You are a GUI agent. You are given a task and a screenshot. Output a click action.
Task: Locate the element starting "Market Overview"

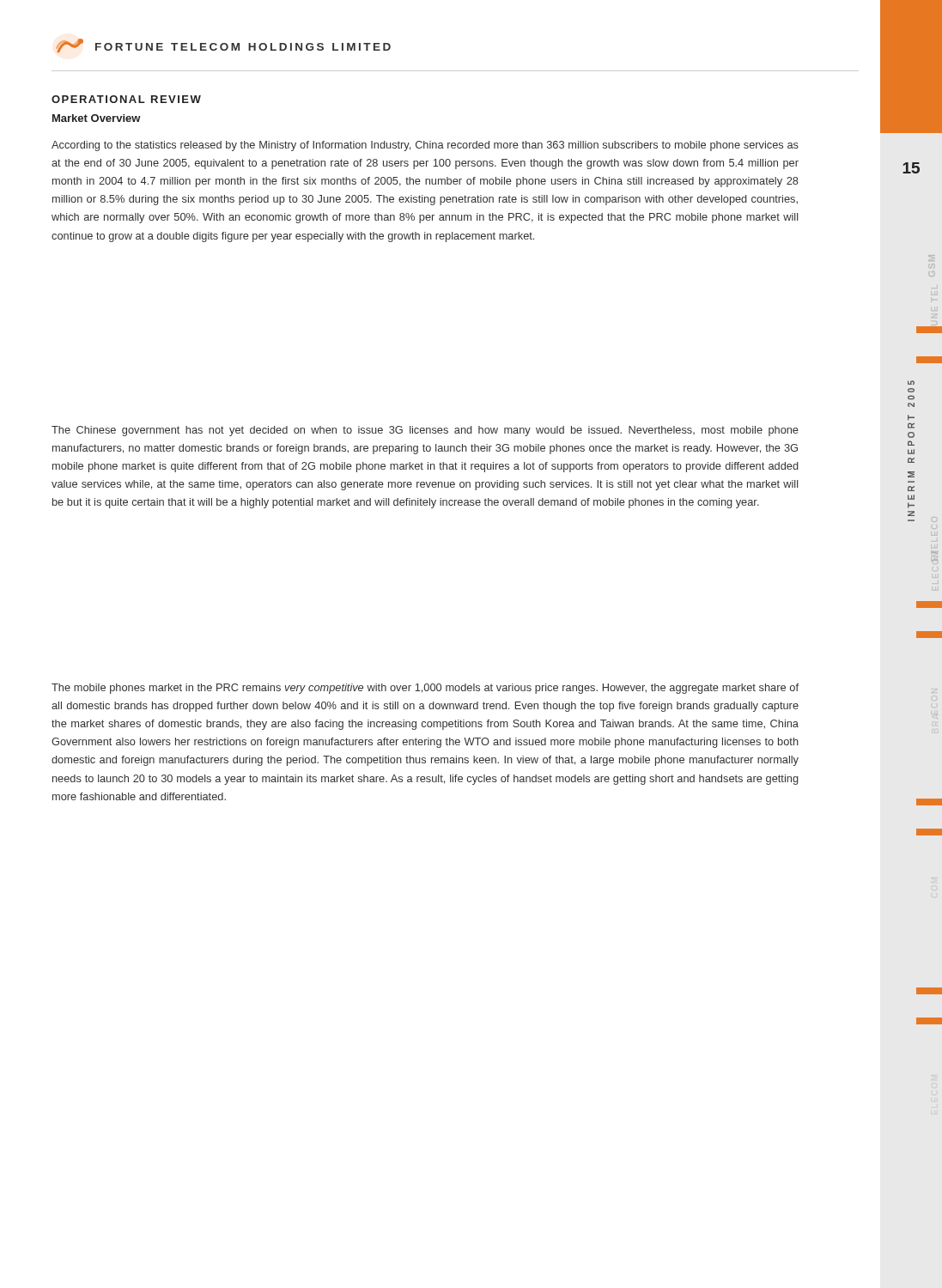click(96, 118)
